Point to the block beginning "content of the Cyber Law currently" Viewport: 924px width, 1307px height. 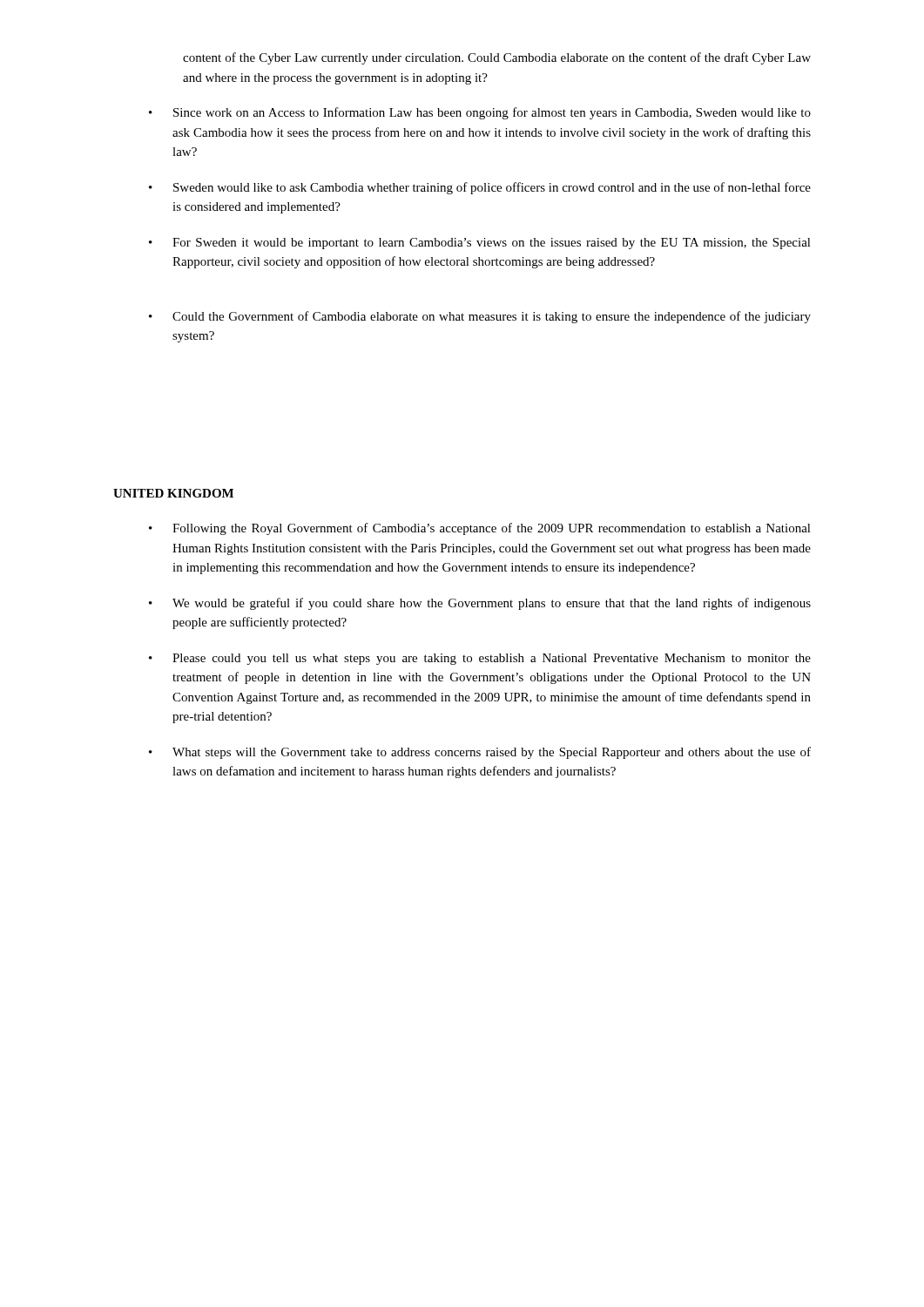[497, 67]
